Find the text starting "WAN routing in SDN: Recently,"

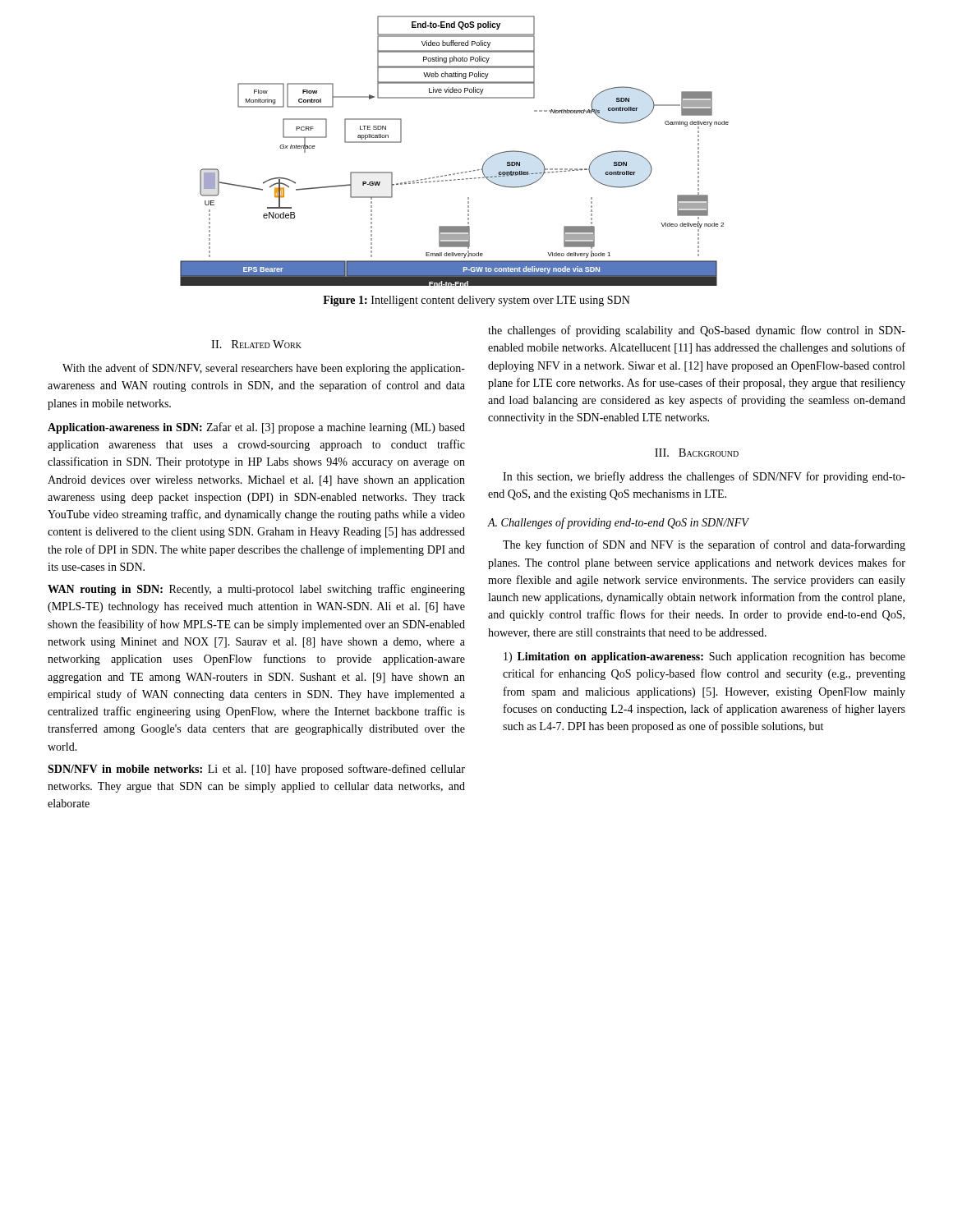pos(256,668)
